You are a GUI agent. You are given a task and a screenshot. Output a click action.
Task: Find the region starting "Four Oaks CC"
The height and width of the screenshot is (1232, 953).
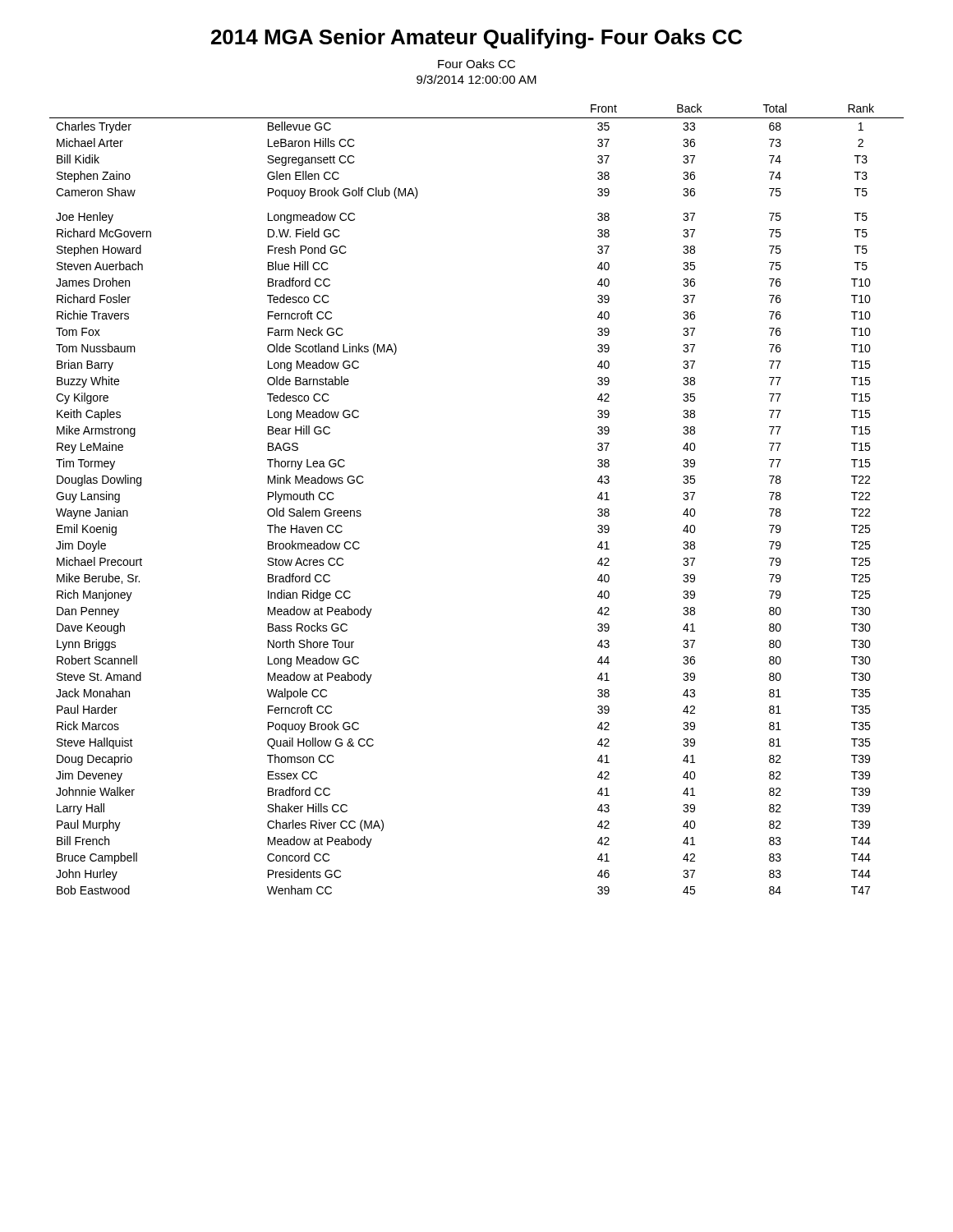476,64
